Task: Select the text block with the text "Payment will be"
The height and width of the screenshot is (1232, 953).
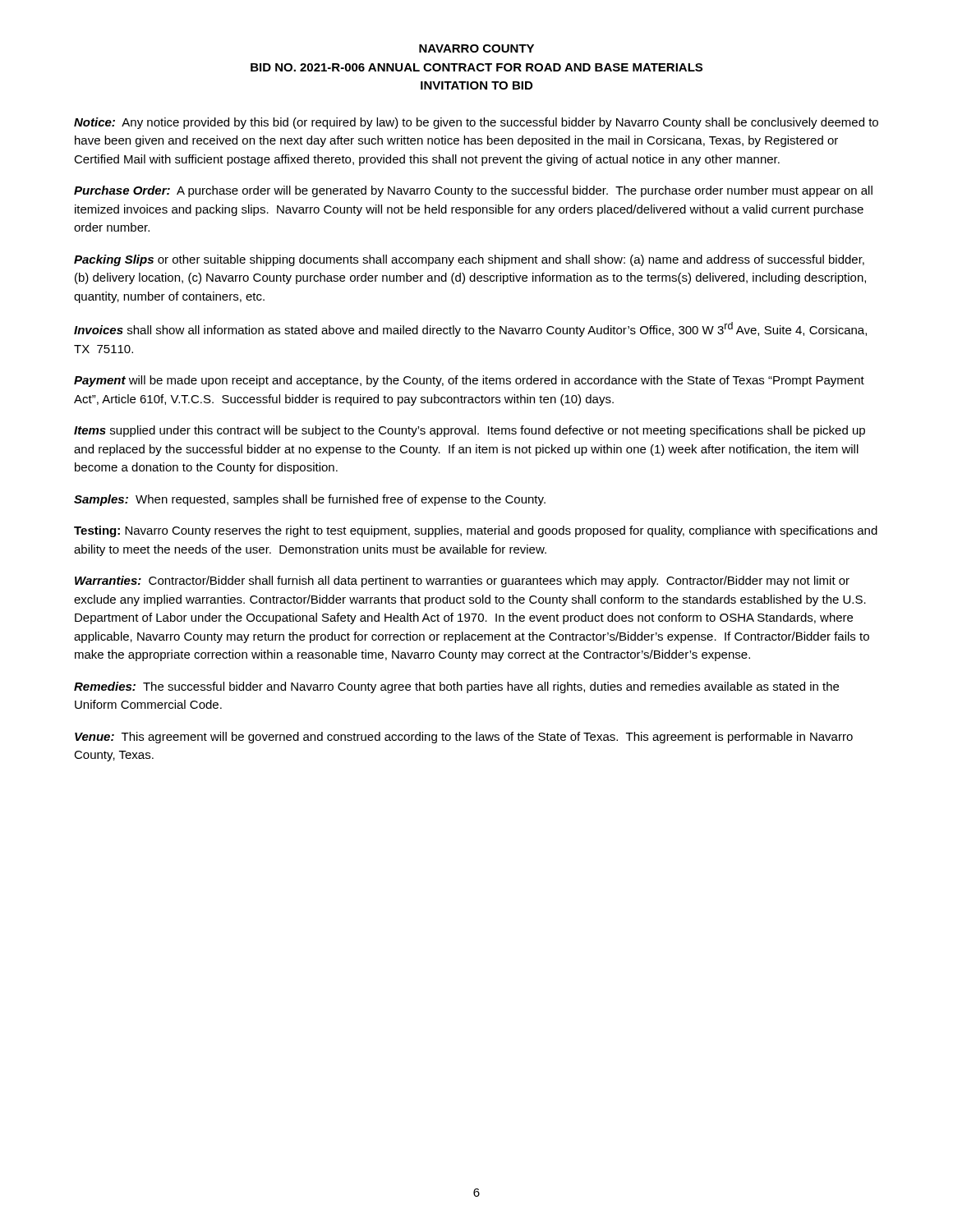Action: tap(469, 389)
